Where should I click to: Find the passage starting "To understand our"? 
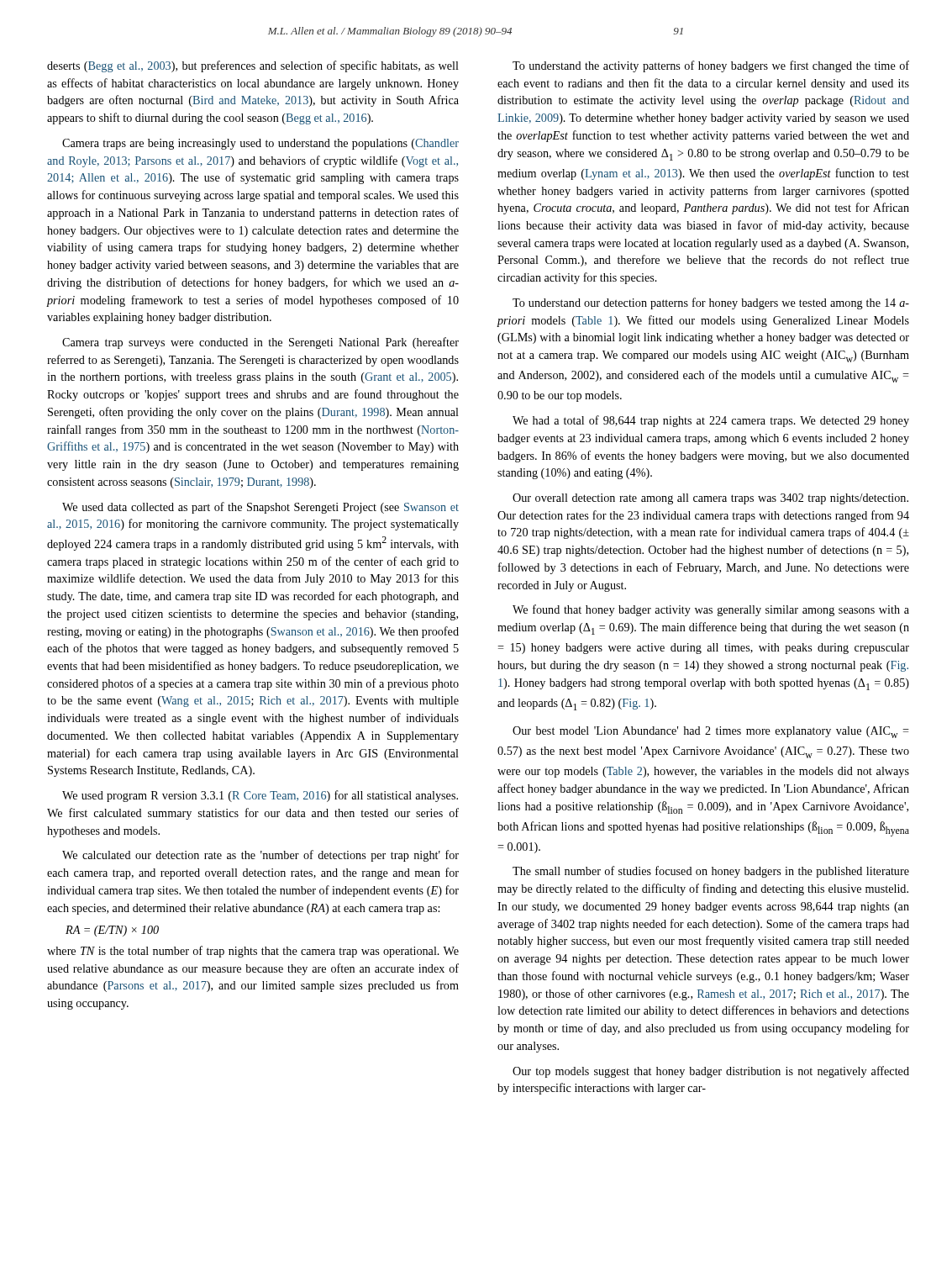pyautogui.click(x=703, y=349)
